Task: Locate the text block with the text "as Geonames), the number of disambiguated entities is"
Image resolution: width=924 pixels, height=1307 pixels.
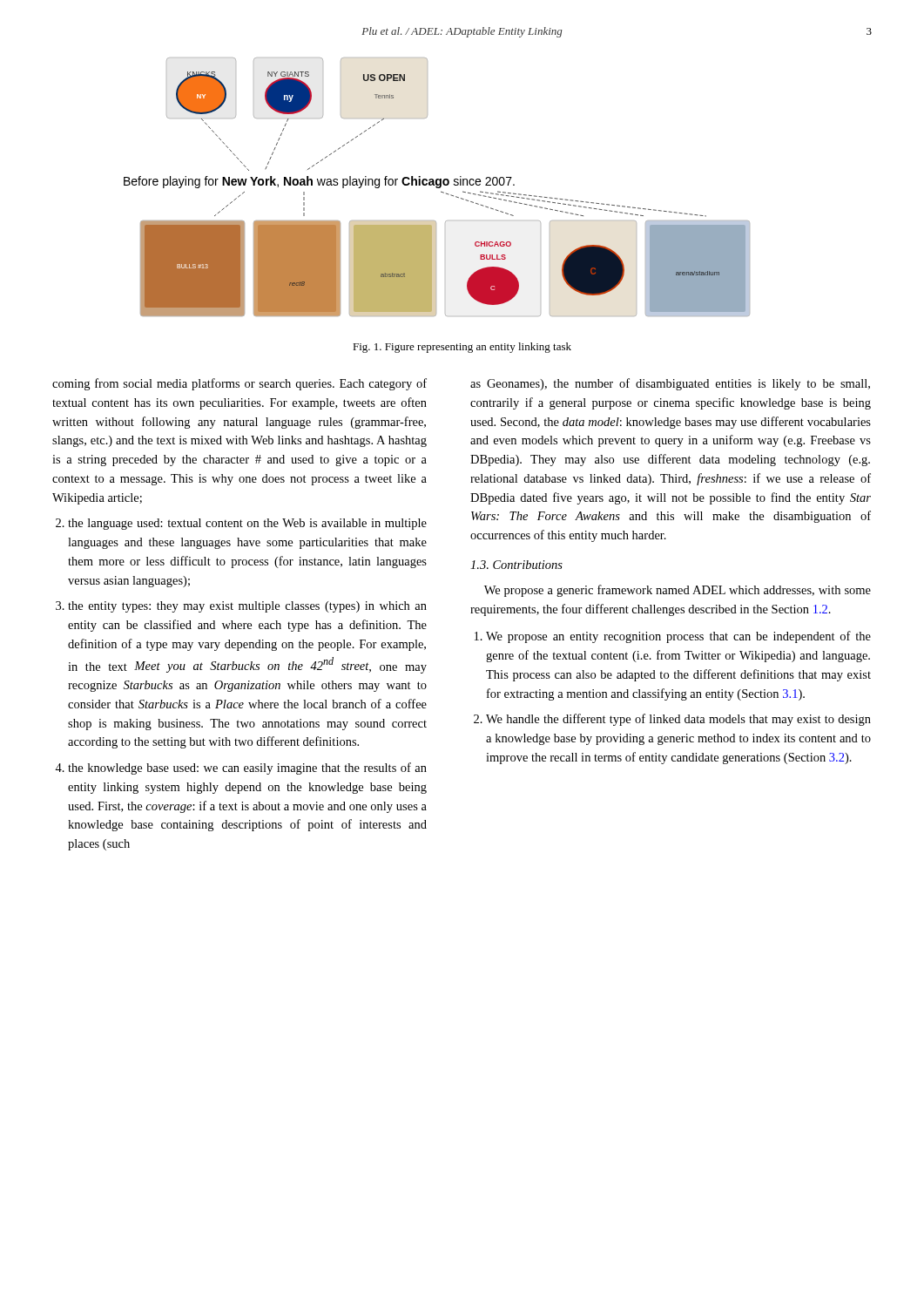Action: point(671,459)
